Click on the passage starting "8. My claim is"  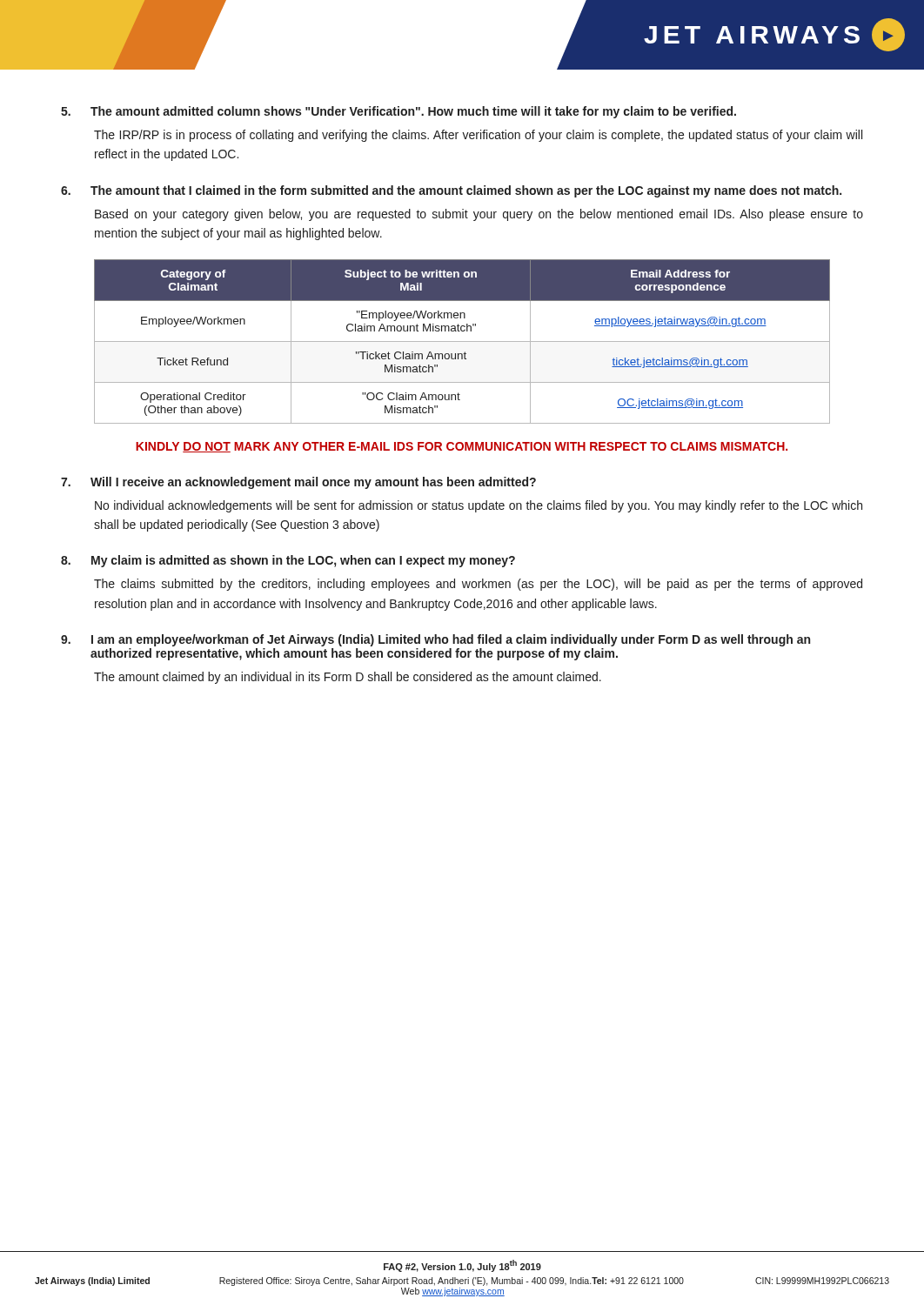tap(288, 561)
